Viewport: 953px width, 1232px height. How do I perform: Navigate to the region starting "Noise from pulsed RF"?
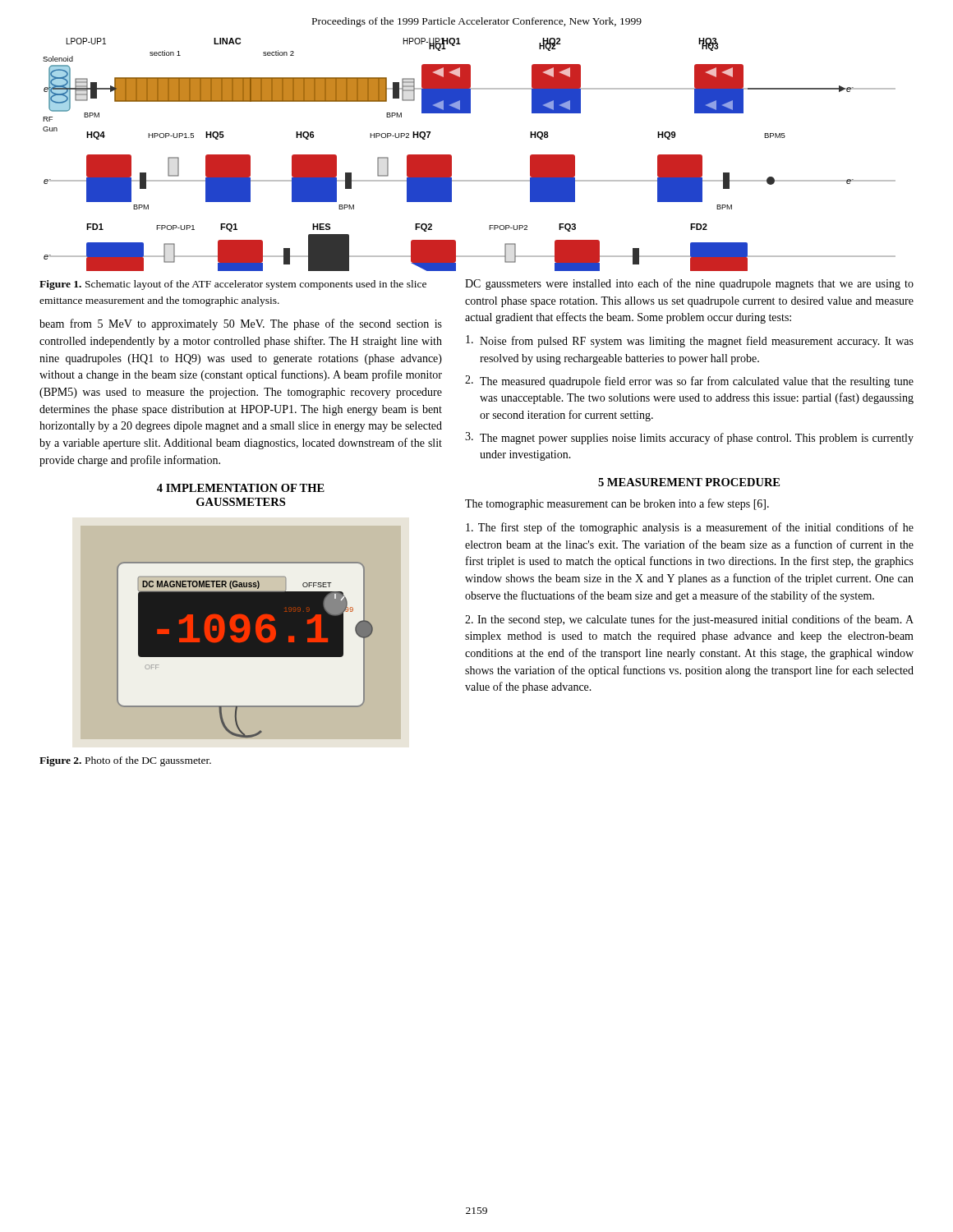(x=689, y=351)
